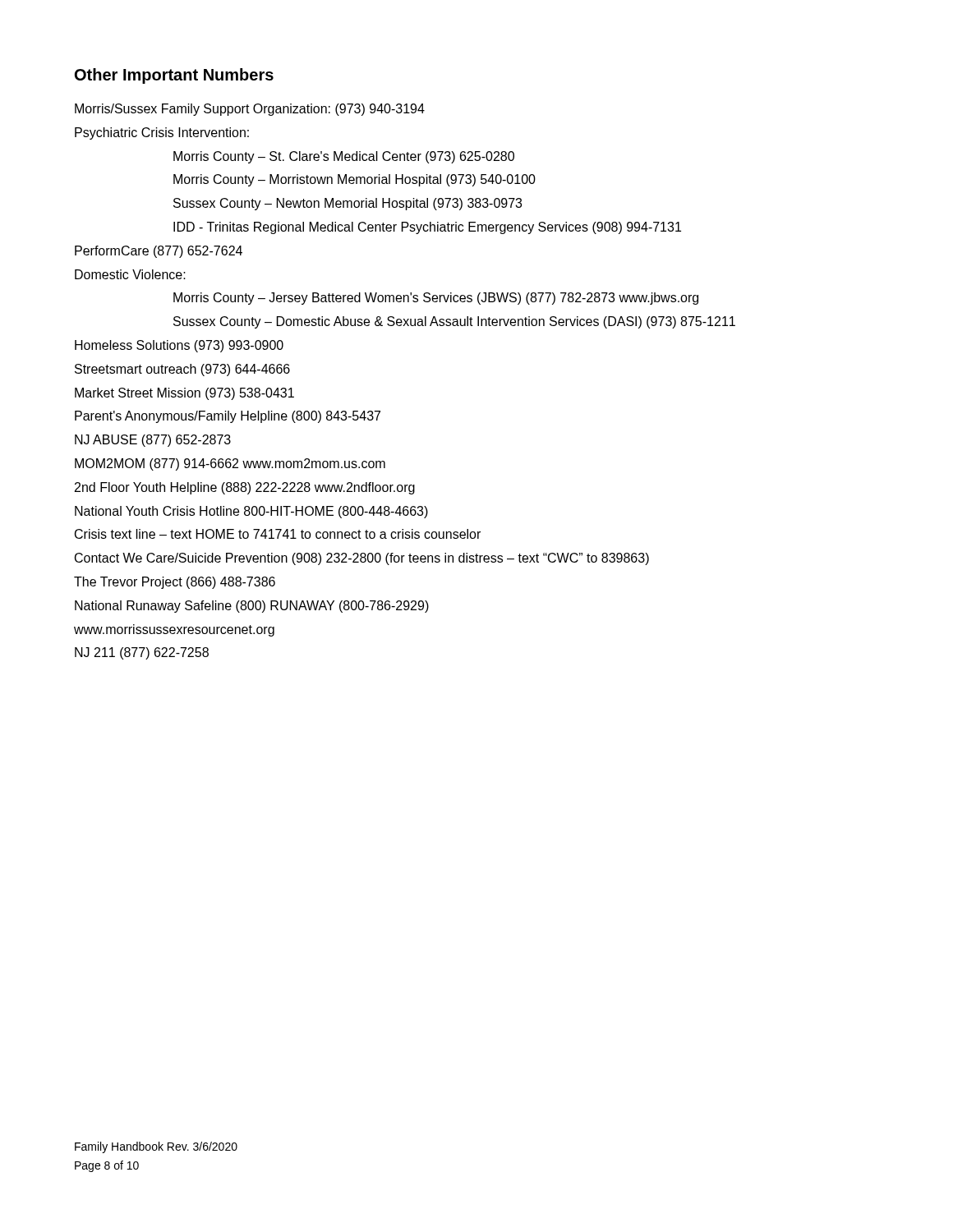Point to the block starting "National Runaway Safeline (800) RUNAWAY (800-786-2929)"
The height and width of the screenshot is (1232, 953).
(251, 606)
